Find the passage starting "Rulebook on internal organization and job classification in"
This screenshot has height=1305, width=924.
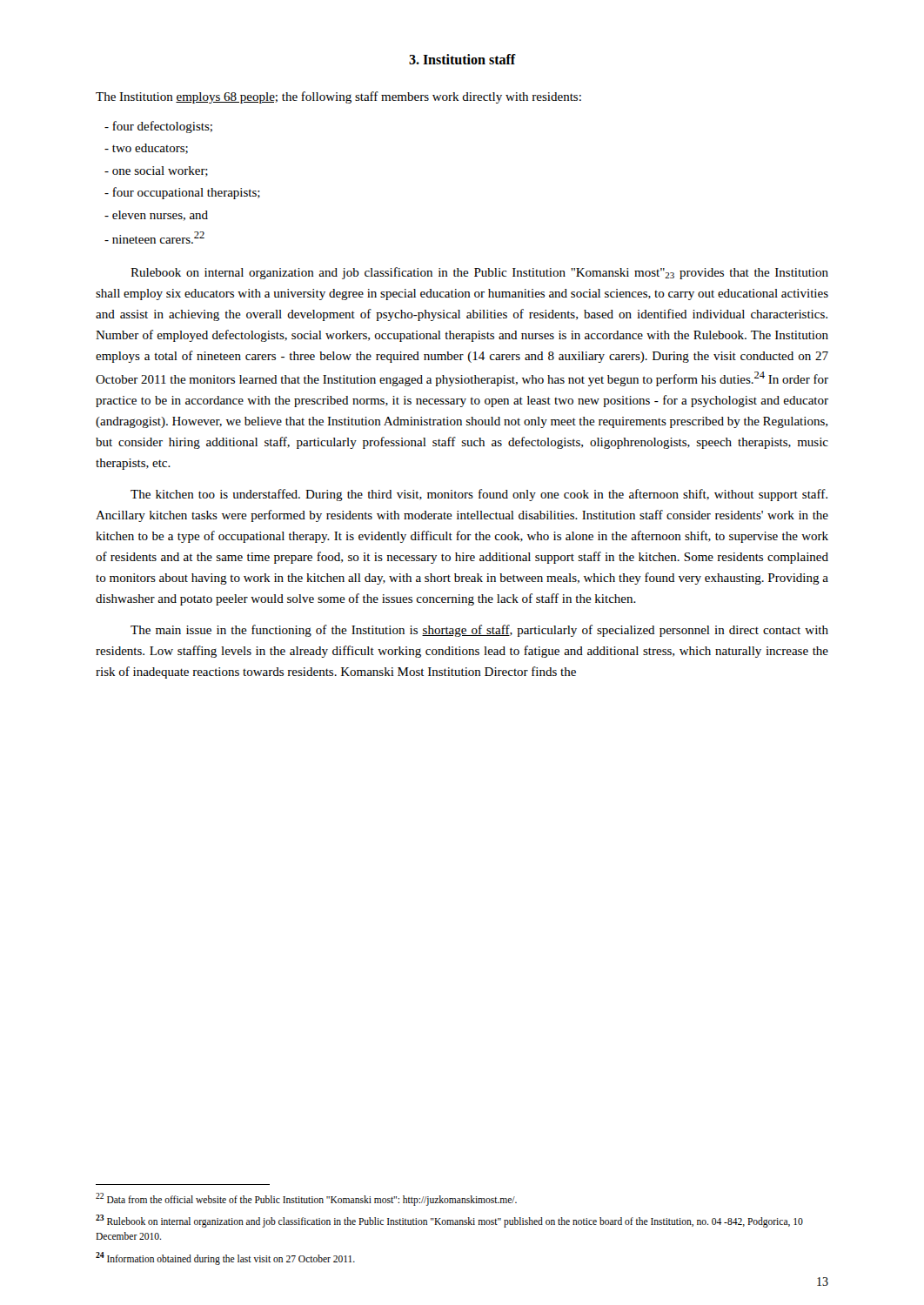pyautogui.click(x=462, y=367)
